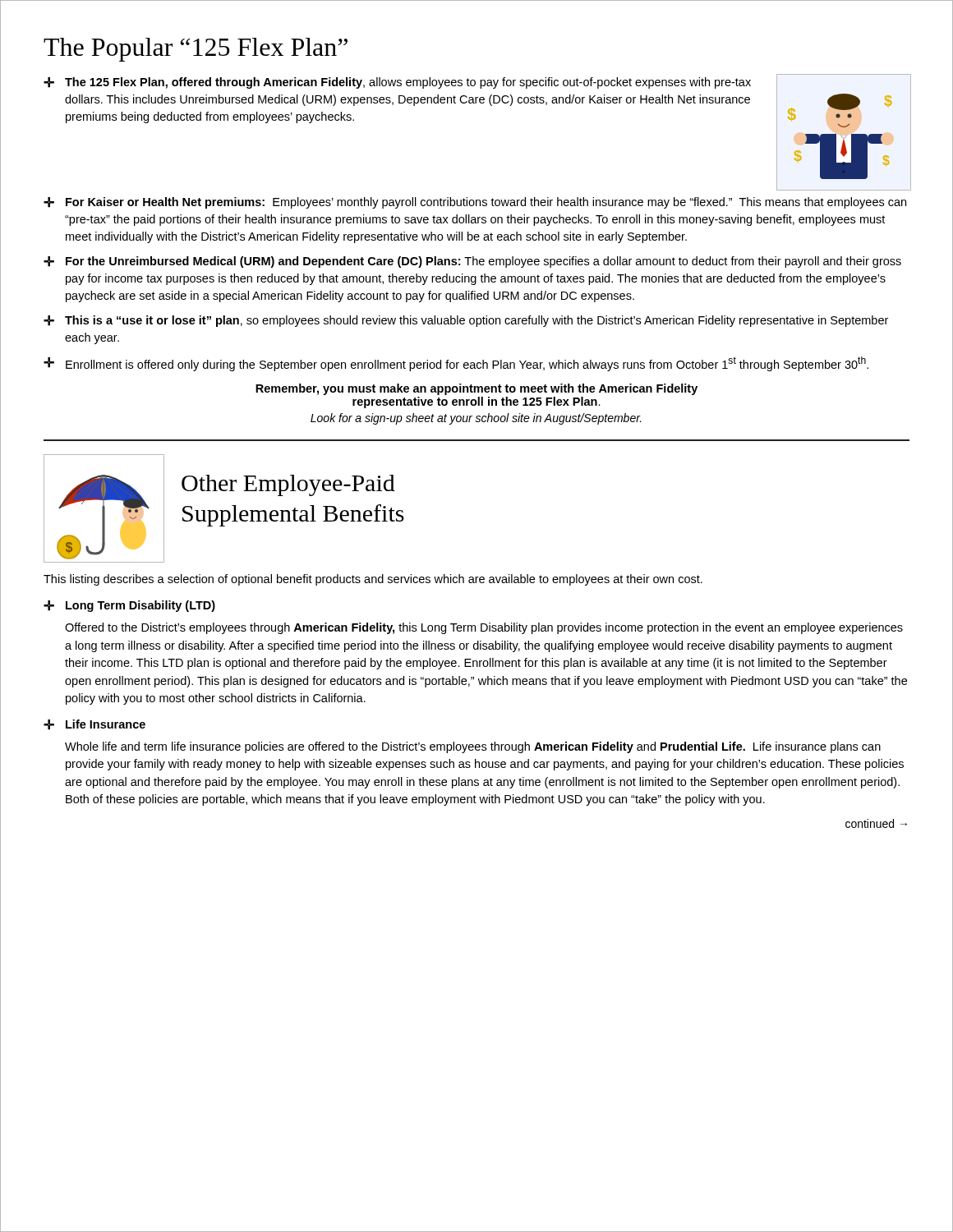This screenshot has width=953, height=1232.
Task: Locate the block starting "✛ For the Unreimbursed"
Action: click(476, 279)
